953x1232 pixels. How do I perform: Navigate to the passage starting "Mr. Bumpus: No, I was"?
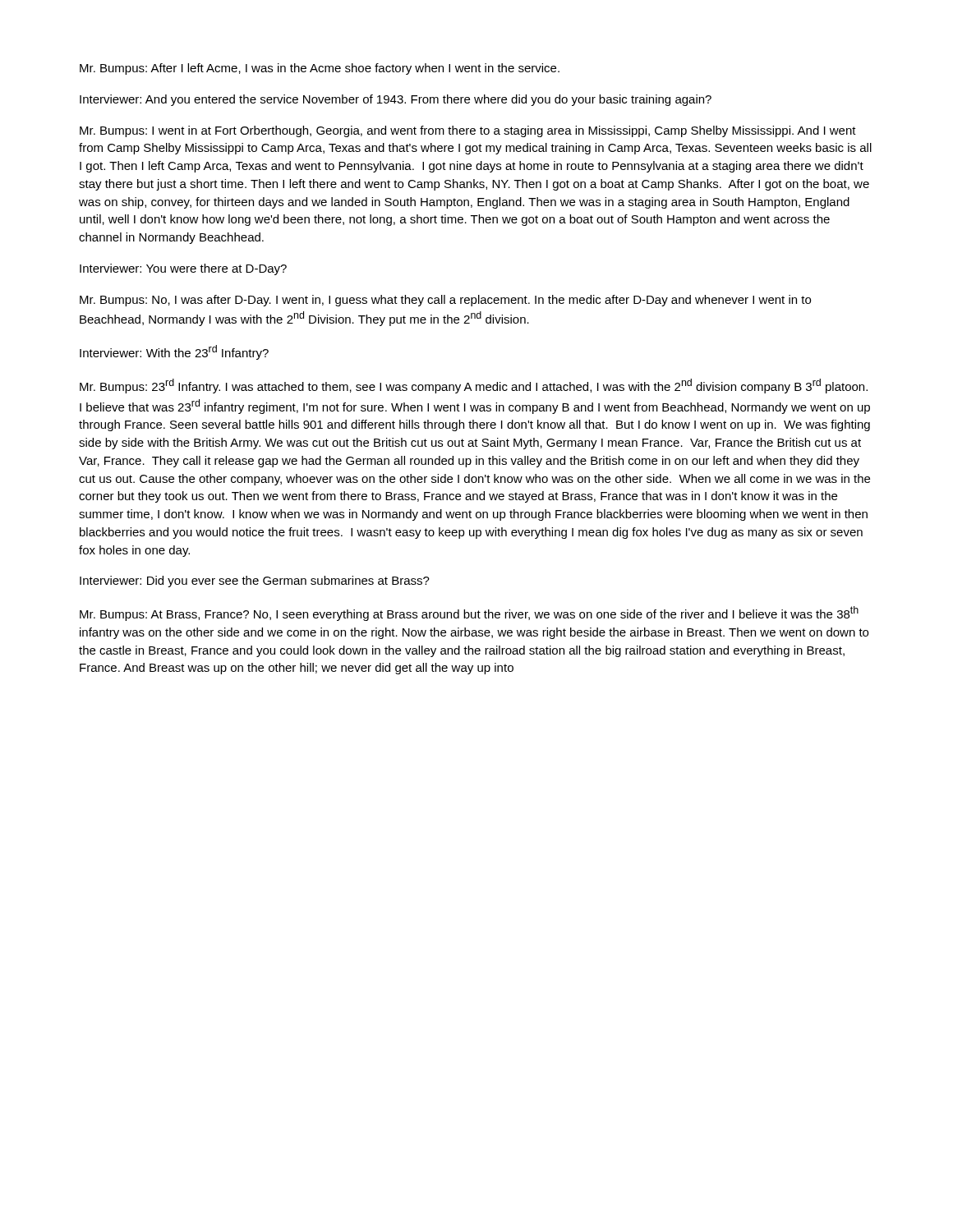pyautogui.click(x=445, y=309)
